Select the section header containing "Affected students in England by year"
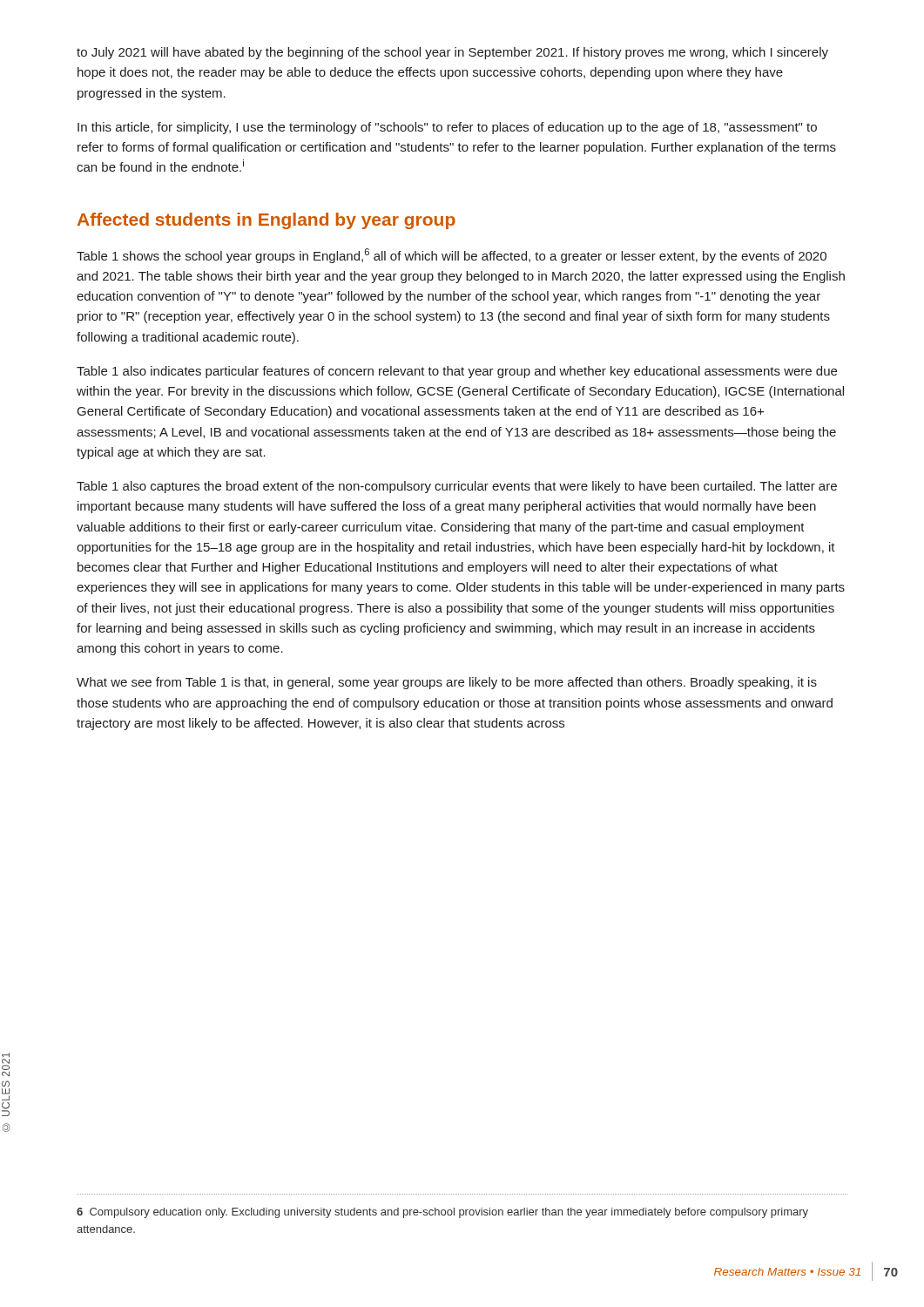Image resolution: width=924 pixels, height=1307 pixels. [266, 219]
